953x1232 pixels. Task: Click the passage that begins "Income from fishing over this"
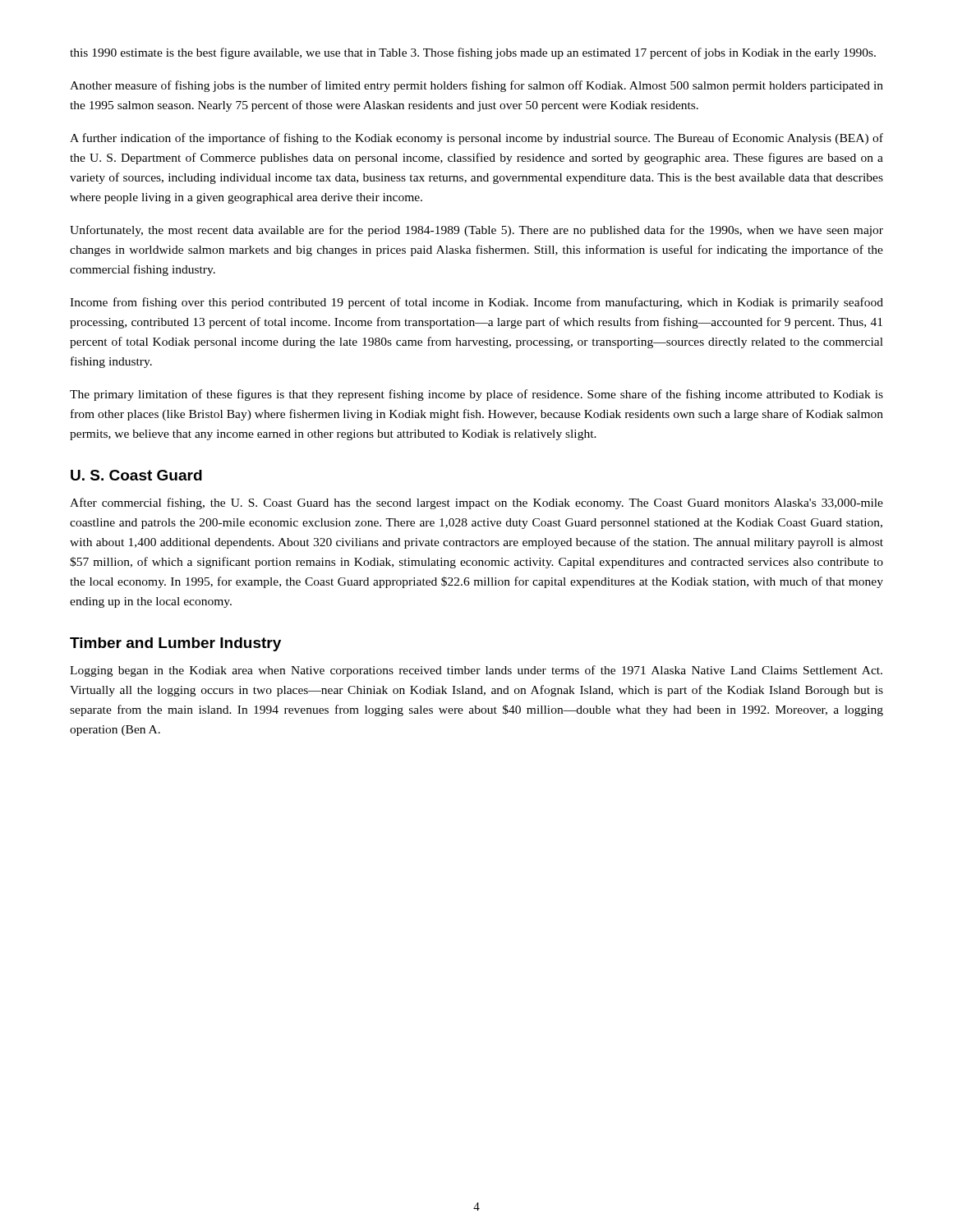tap(476, 332)
